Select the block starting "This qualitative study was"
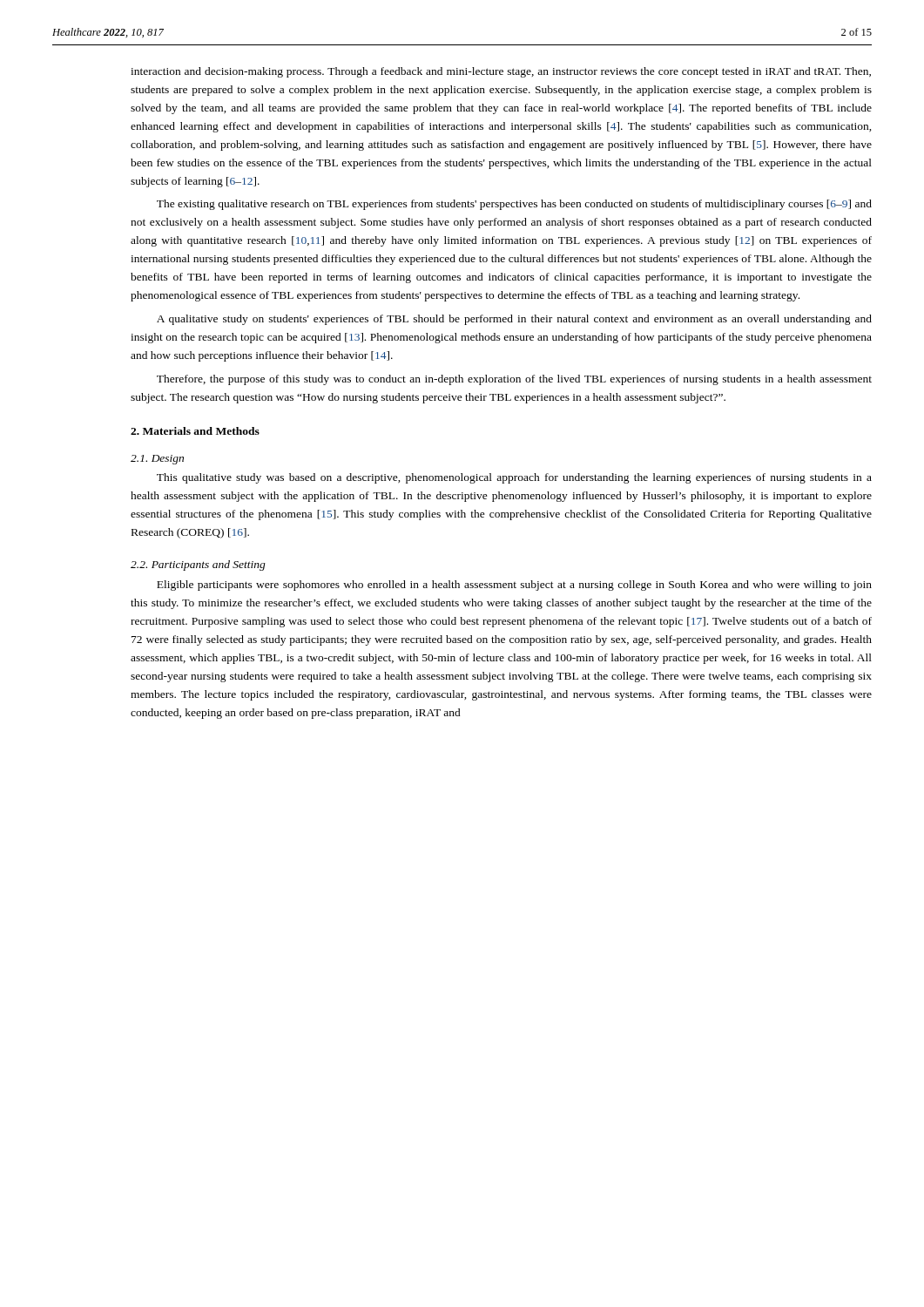Image resolution: width=924 pixels, height=1307 pixels. [x=501, y=506]
